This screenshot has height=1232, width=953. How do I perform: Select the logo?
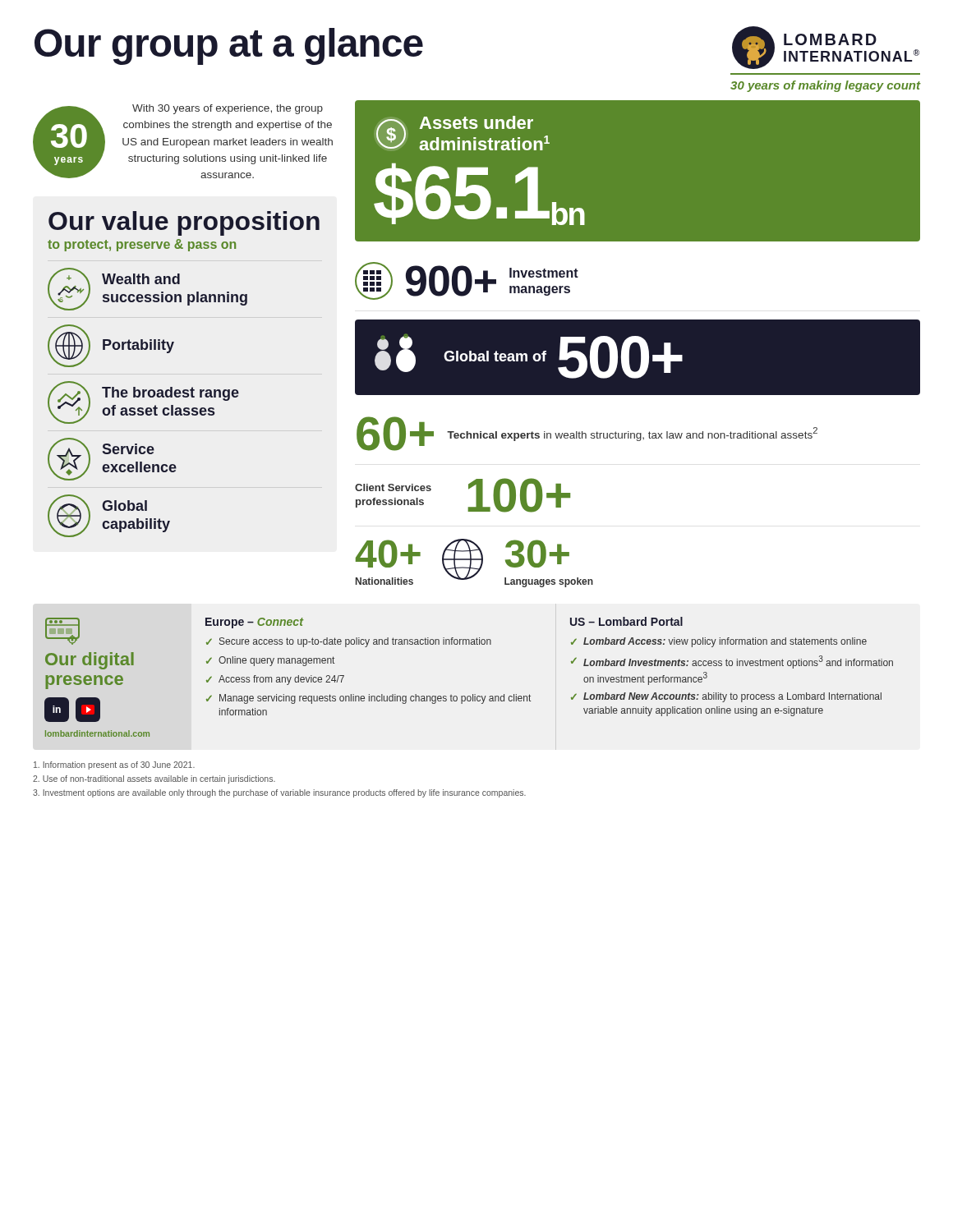[x=825, y=59]
